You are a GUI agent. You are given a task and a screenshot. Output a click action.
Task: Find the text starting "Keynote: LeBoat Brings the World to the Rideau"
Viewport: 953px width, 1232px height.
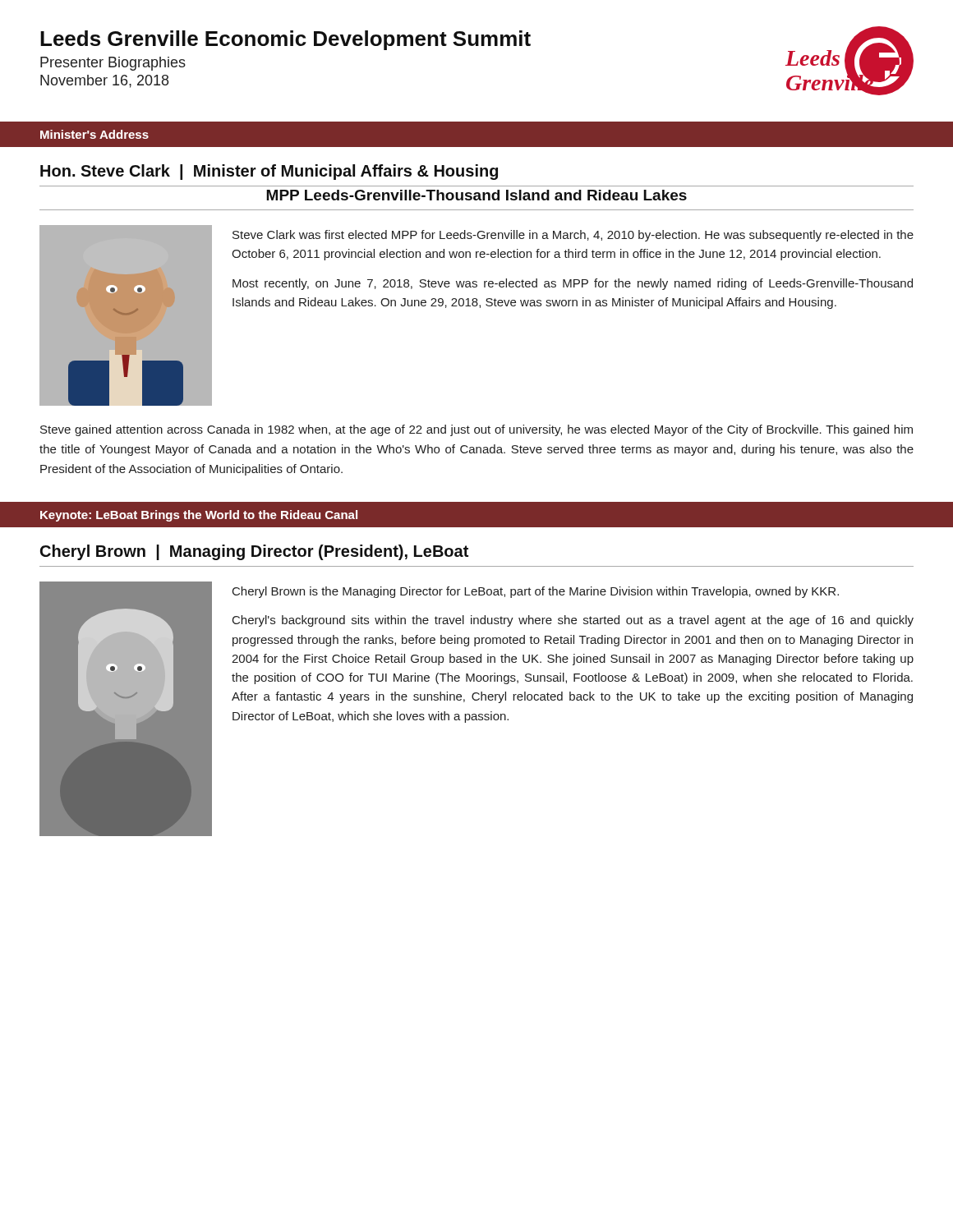coord(199,515)
